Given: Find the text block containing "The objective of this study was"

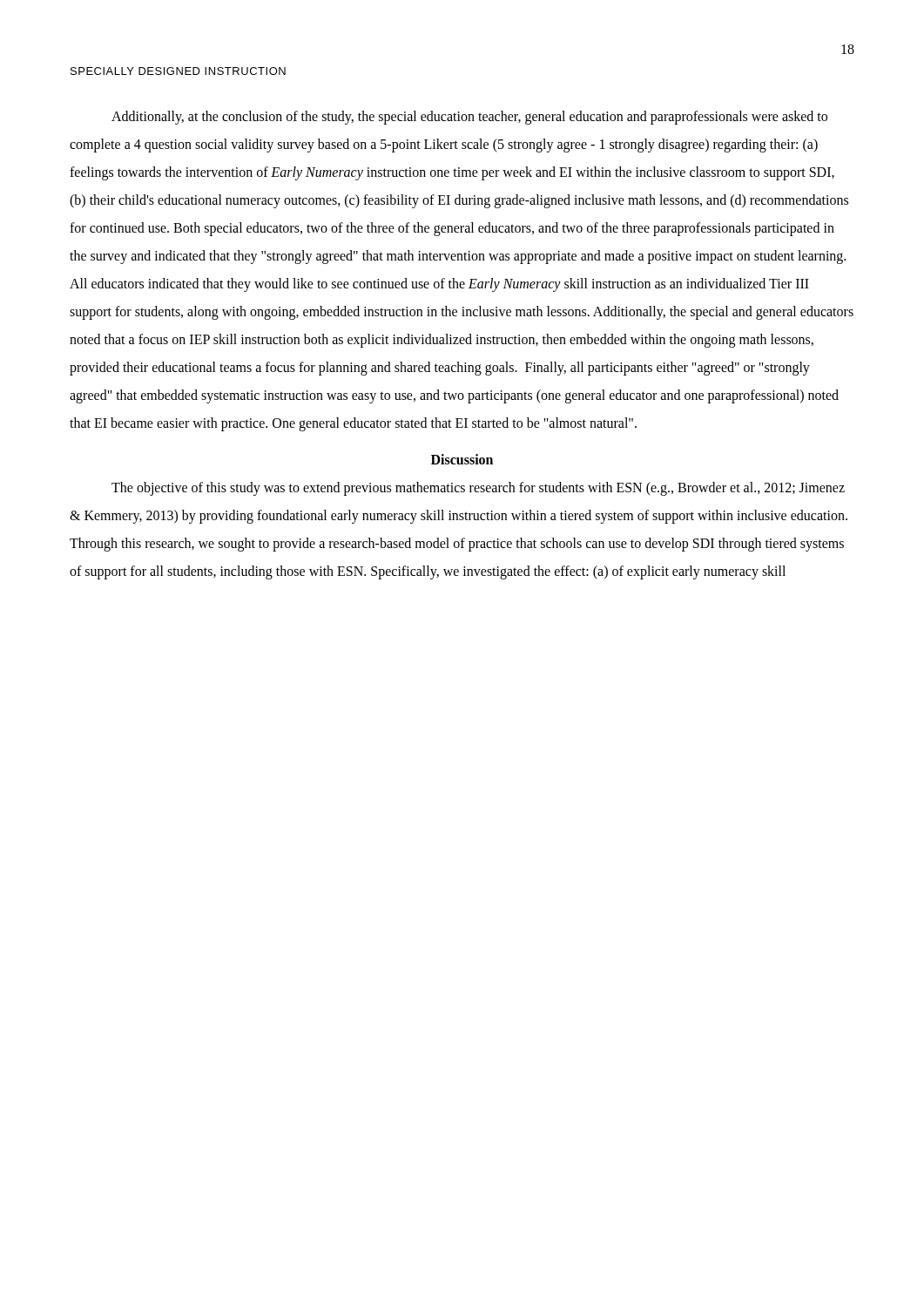Looking at the screenshot, I should [x=459, y=529].
